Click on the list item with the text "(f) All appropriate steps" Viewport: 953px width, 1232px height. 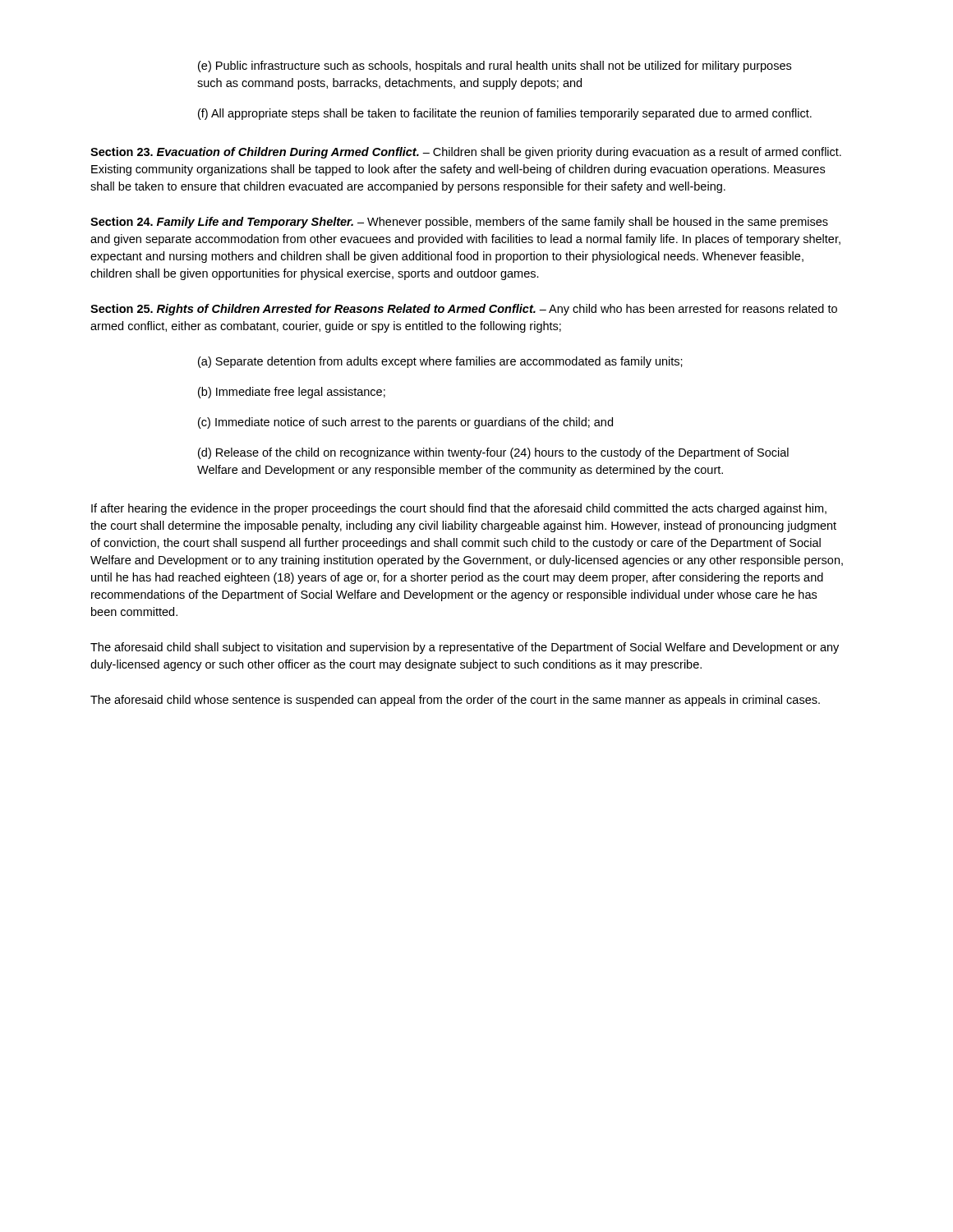point(505,113)
